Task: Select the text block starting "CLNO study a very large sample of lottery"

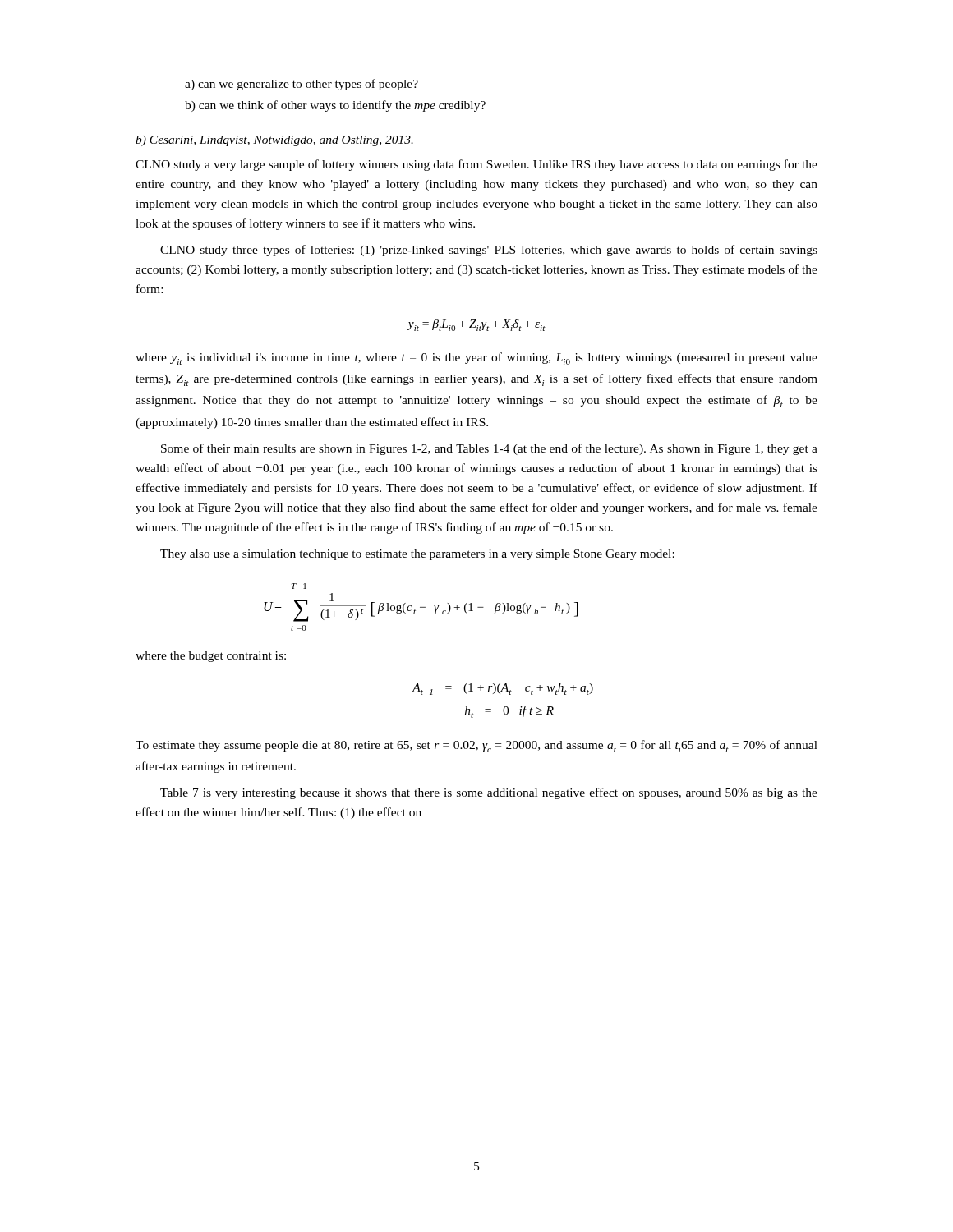Action: click(x=476, y=193)
